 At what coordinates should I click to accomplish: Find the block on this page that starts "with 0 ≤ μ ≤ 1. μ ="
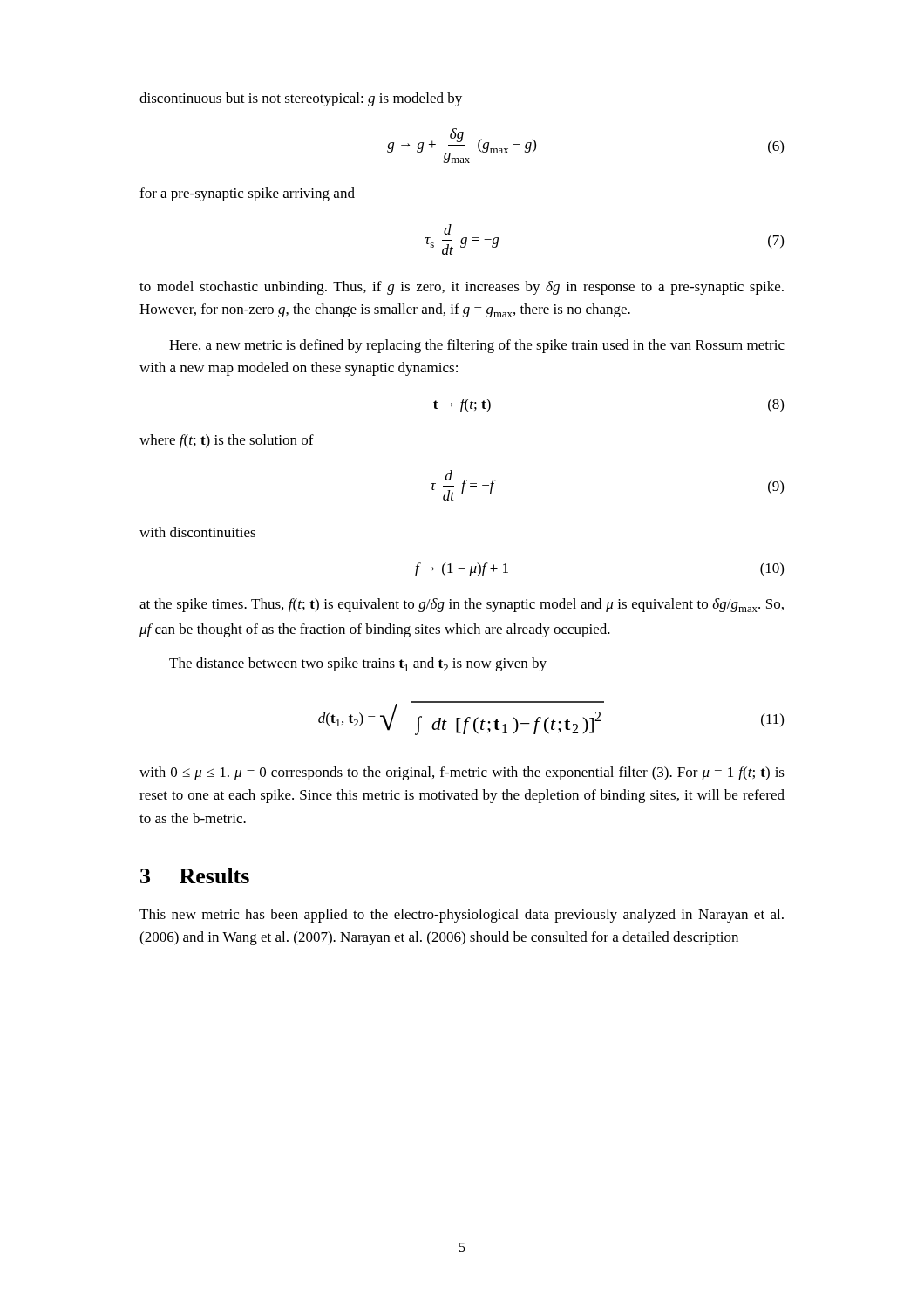pos(462,795)
